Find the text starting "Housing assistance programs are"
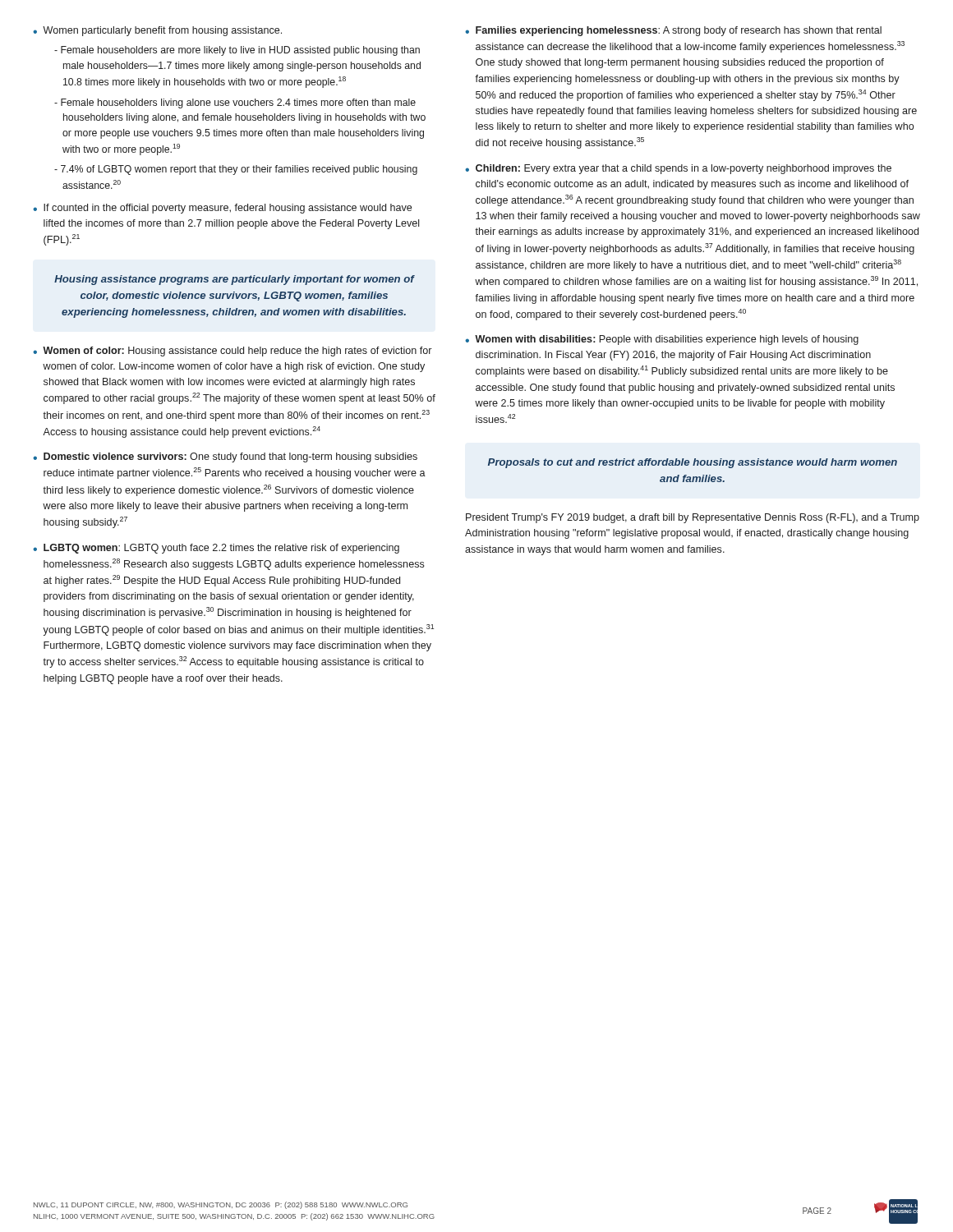The height and width of the screenshot is (1232, 953). [234, 295]
